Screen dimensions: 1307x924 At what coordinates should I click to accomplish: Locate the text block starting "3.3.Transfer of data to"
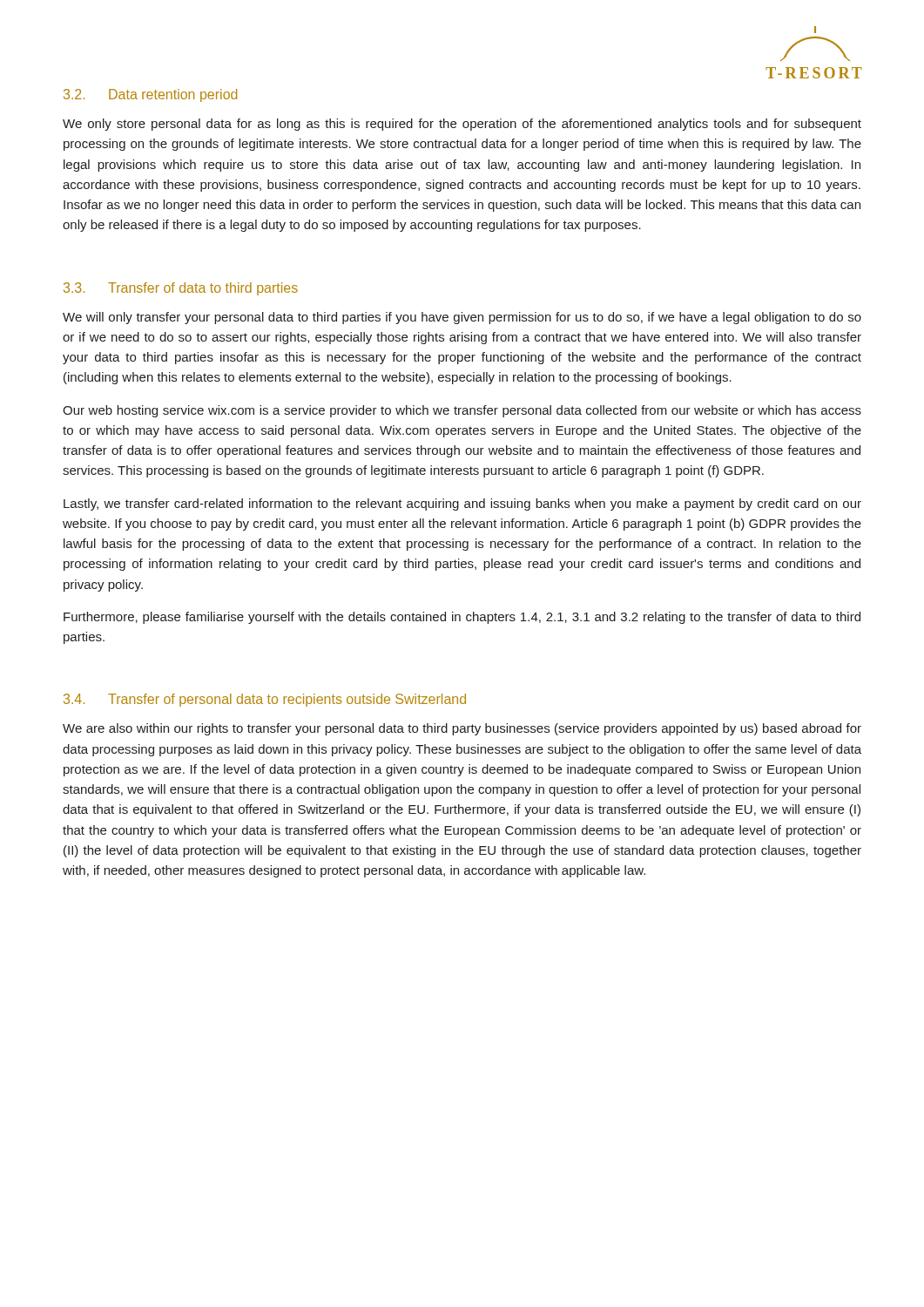tap(180, 288)
